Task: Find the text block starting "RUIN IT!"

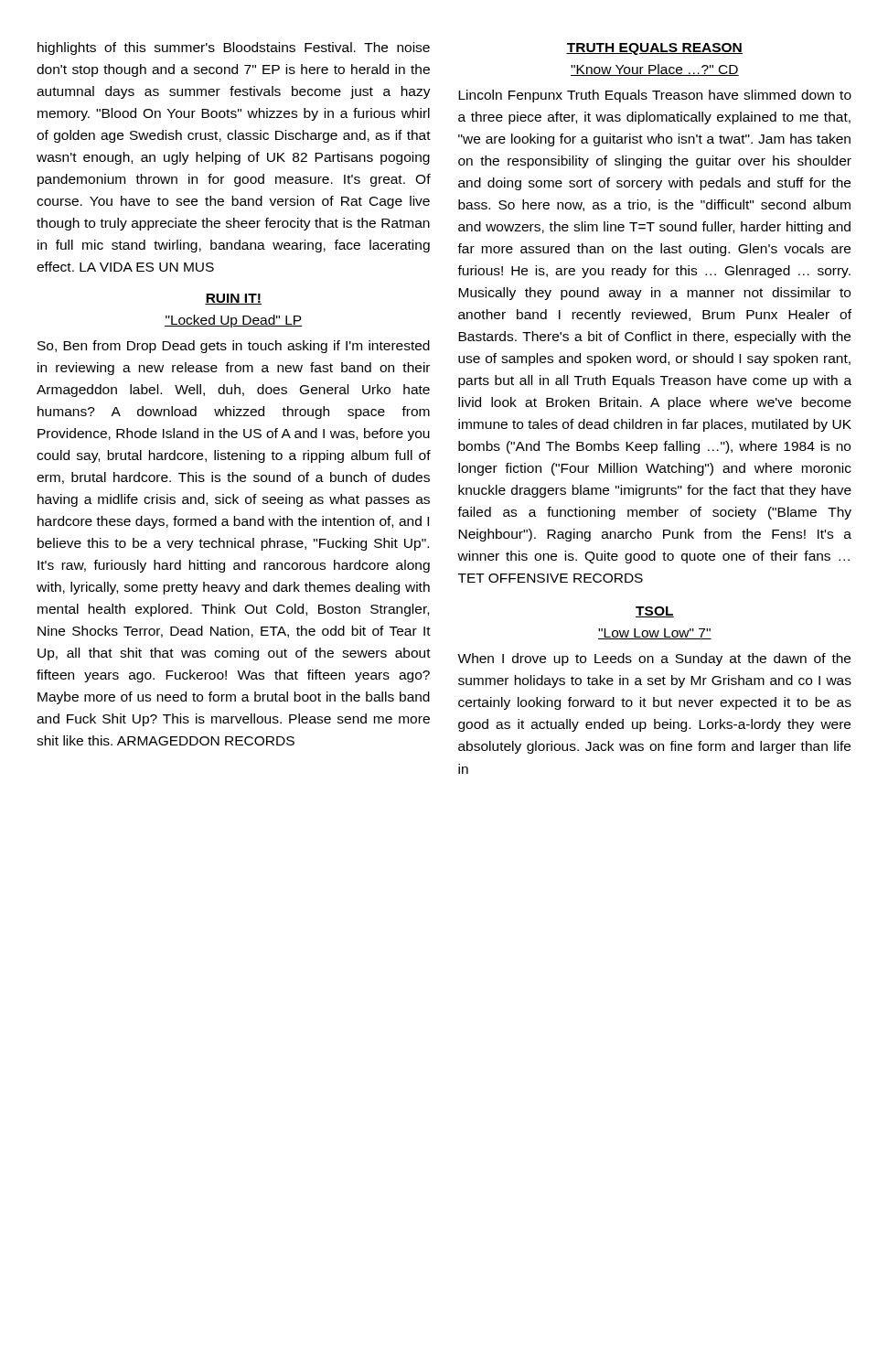Action: click(233, 298)
